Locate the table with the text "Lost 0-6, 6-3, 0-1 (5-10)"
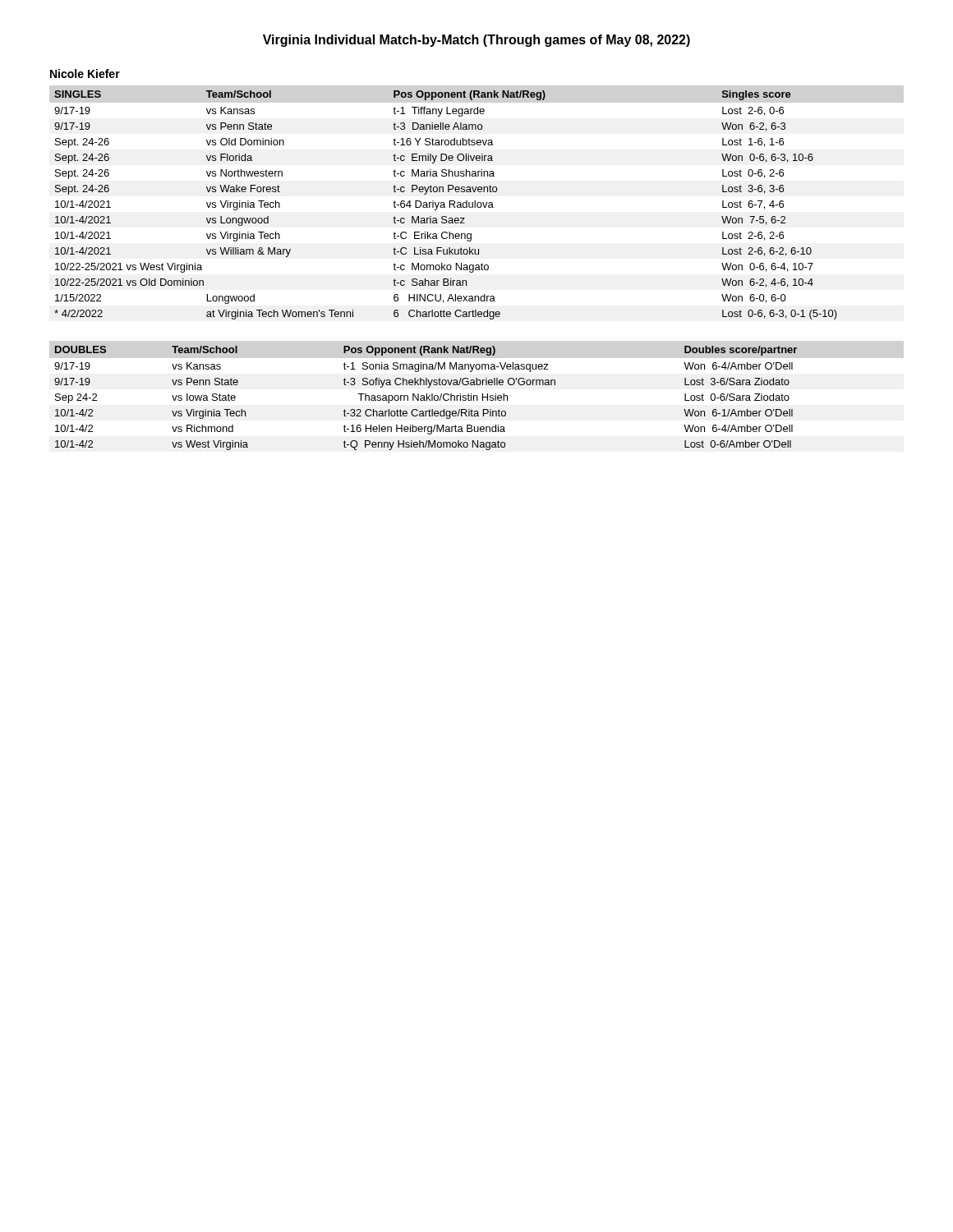This screenshot has width=953, height=1232. 476,203
